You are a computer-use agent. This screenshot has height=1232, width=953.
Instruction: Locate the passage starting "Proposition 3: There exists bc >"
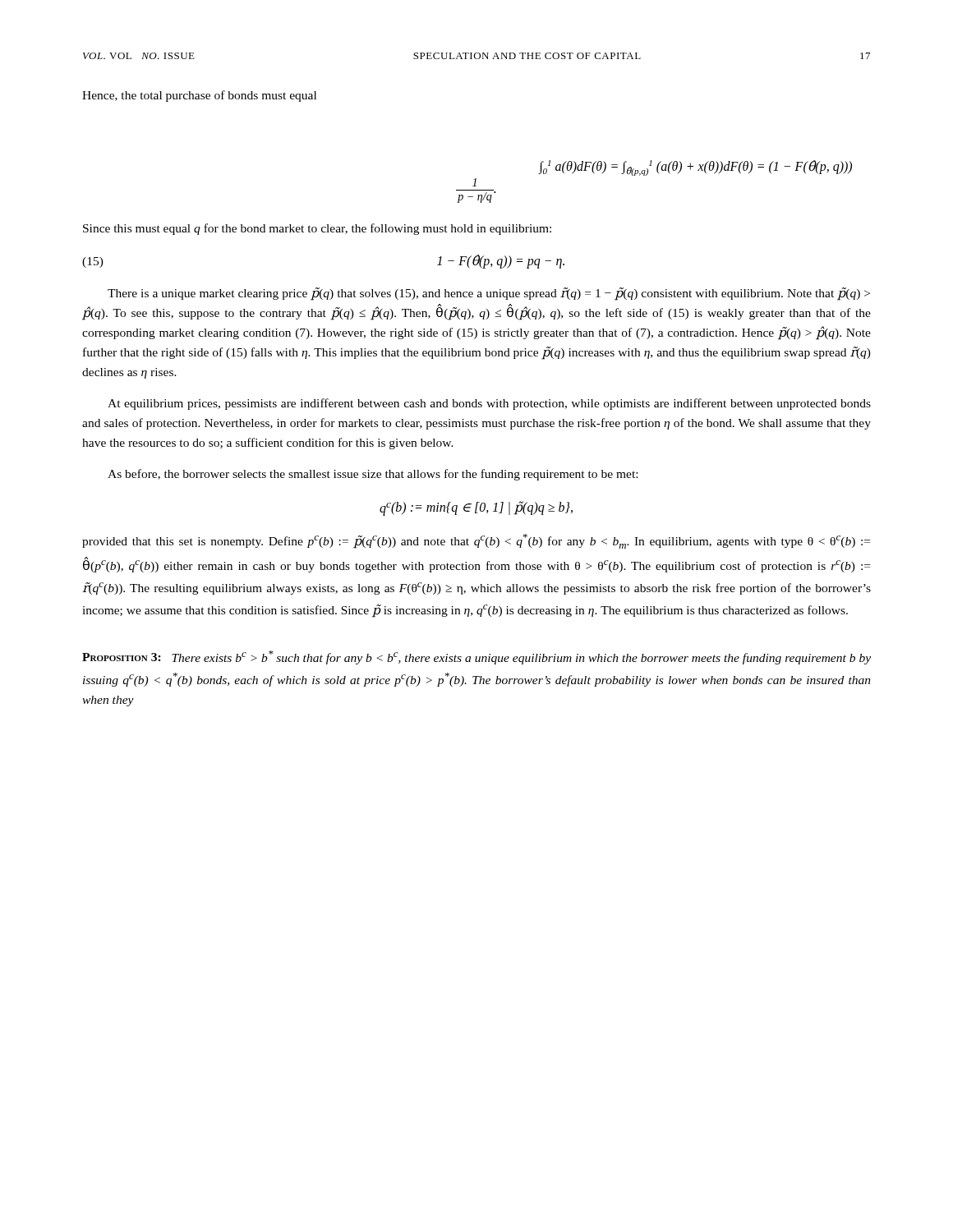(x=476, y=677)
